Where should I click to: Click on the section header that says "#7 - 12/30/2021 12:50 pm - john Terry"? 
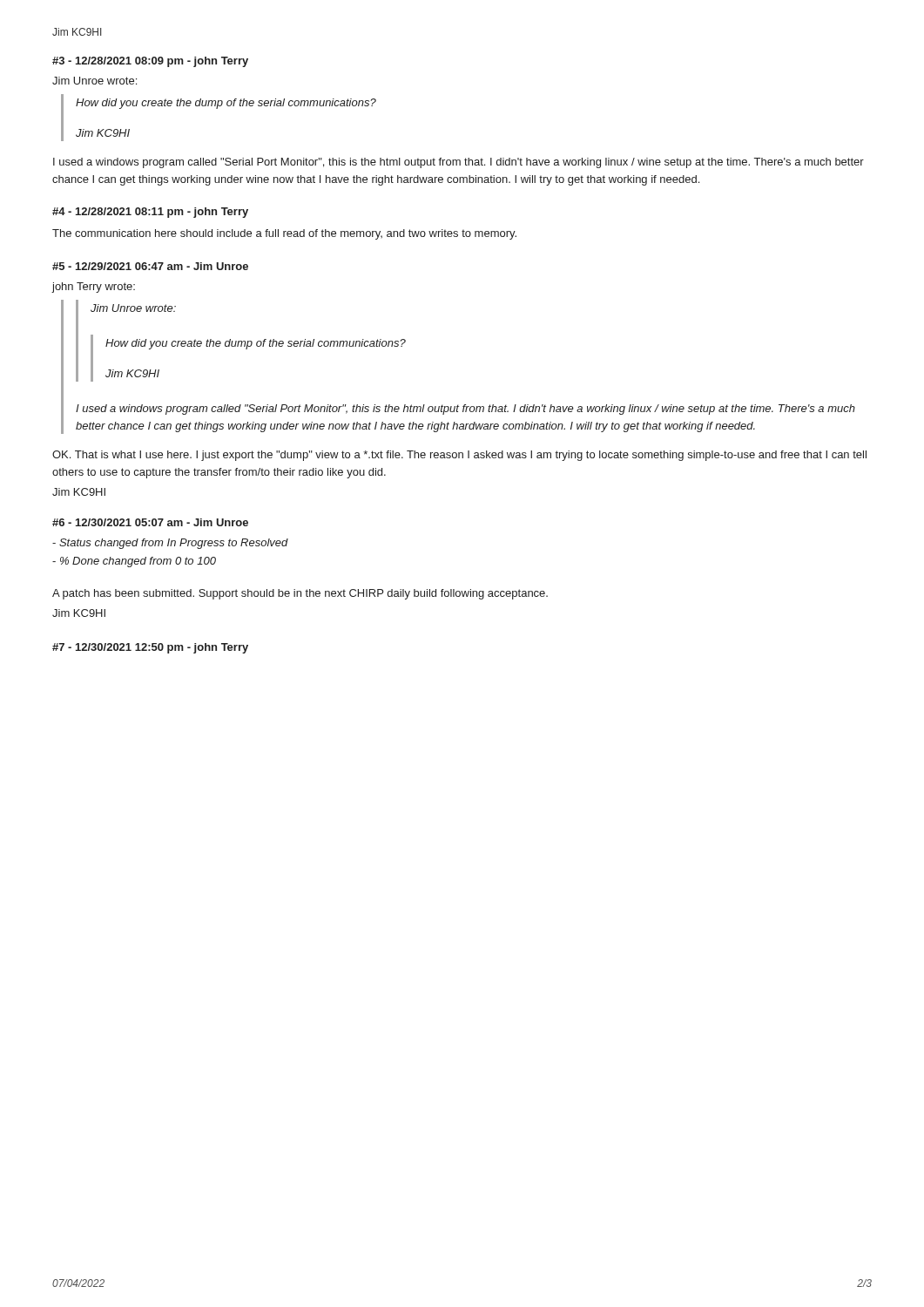150,647
